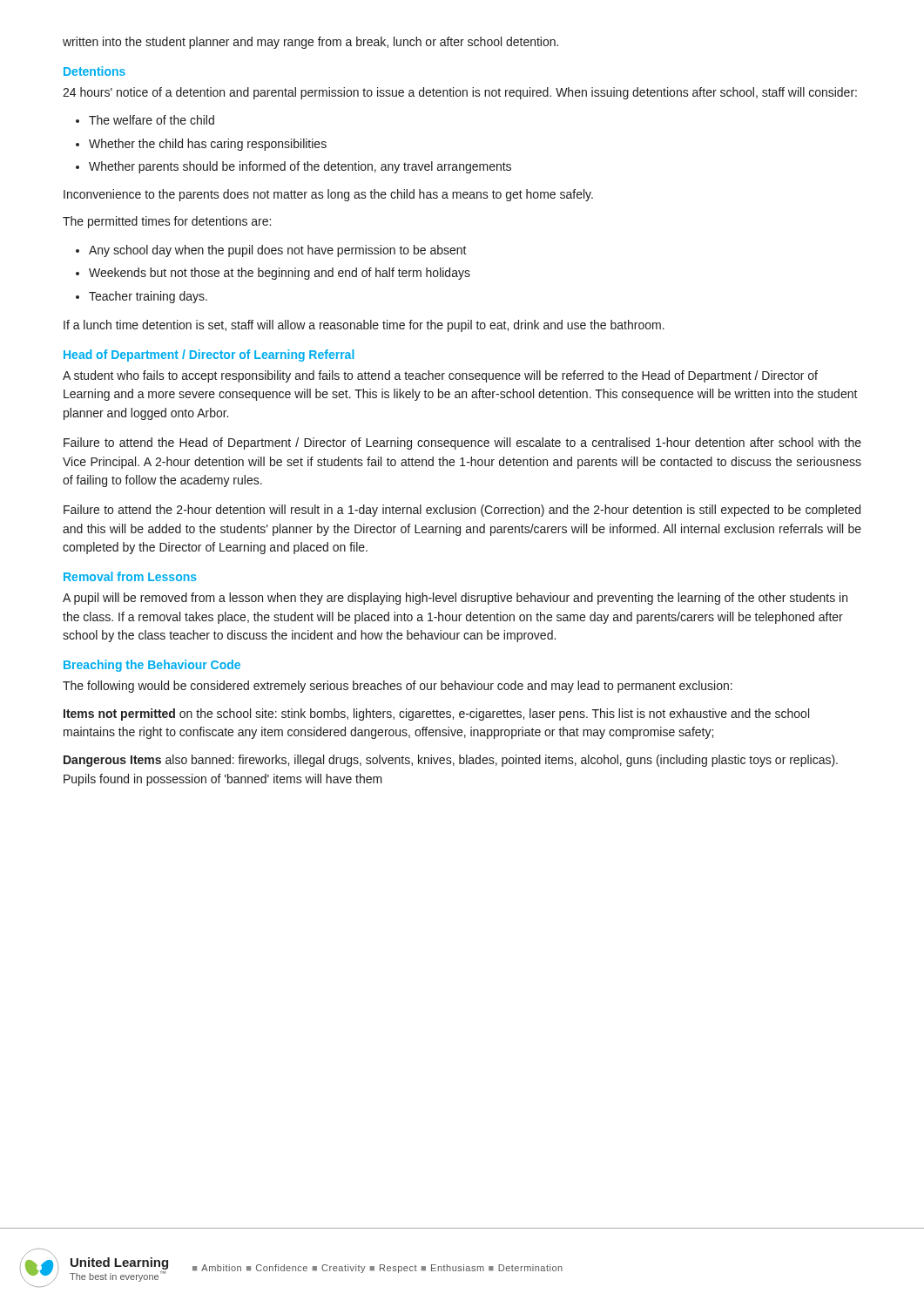Viewport: 924px width, 1307px height.
Task: Locate the text block with the text "If a lunch time detention is"
Action: pyautogui.click(x=364, y=325)
